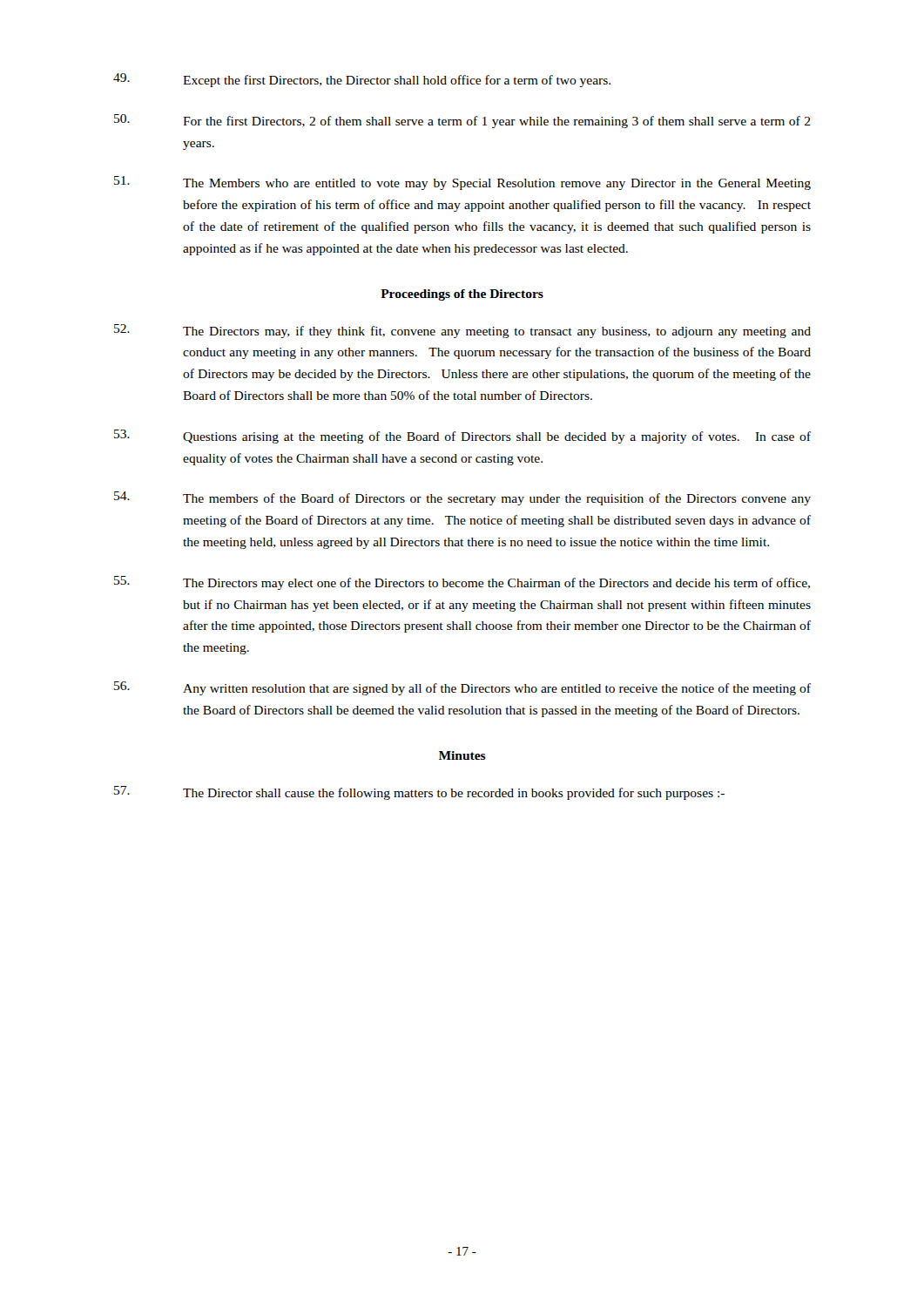Click the passage that begins "52. The Directors may, if they think fit,"

[x=462, y=364]
